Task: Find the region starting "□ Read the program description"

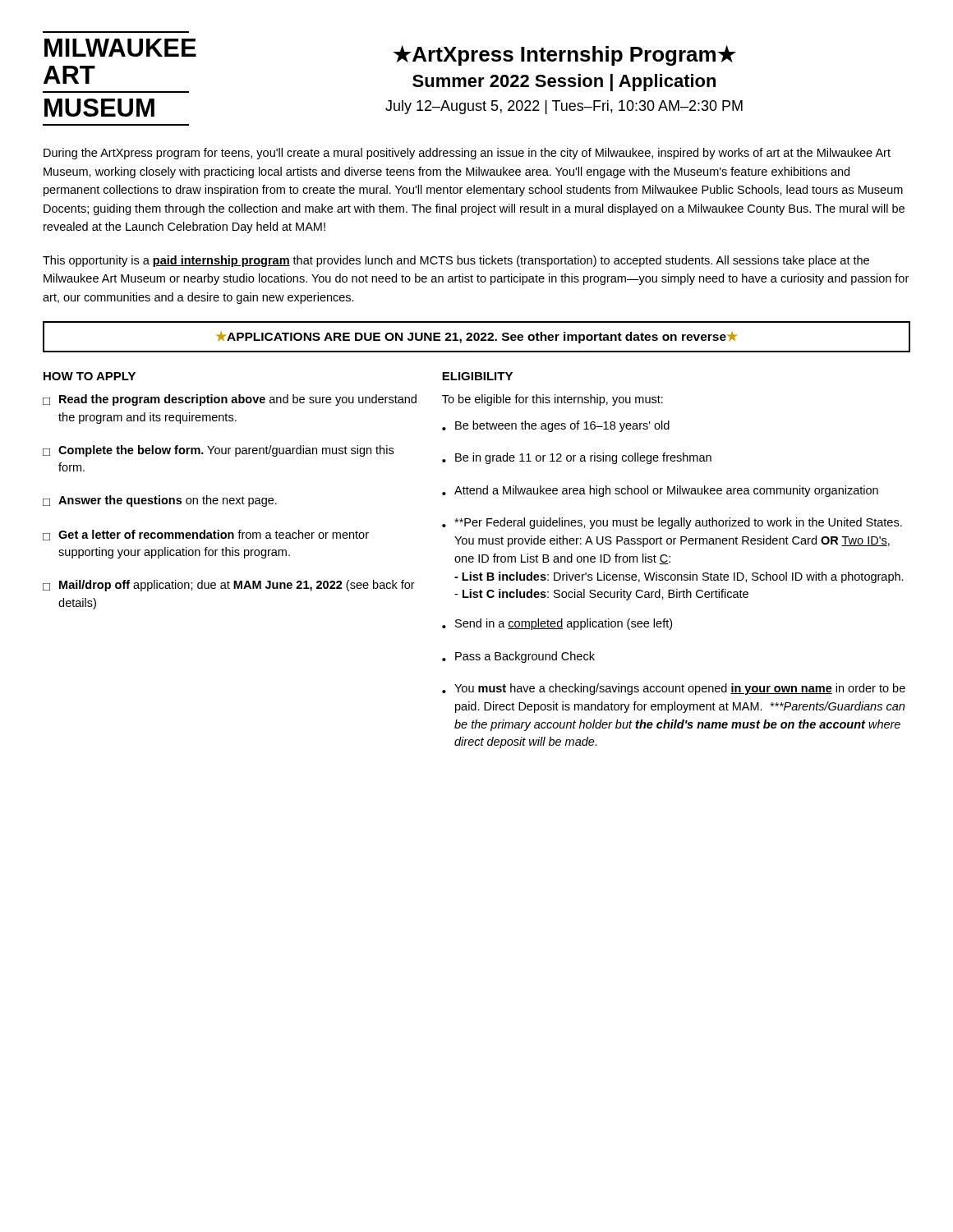Action: (x=231, y=409)
